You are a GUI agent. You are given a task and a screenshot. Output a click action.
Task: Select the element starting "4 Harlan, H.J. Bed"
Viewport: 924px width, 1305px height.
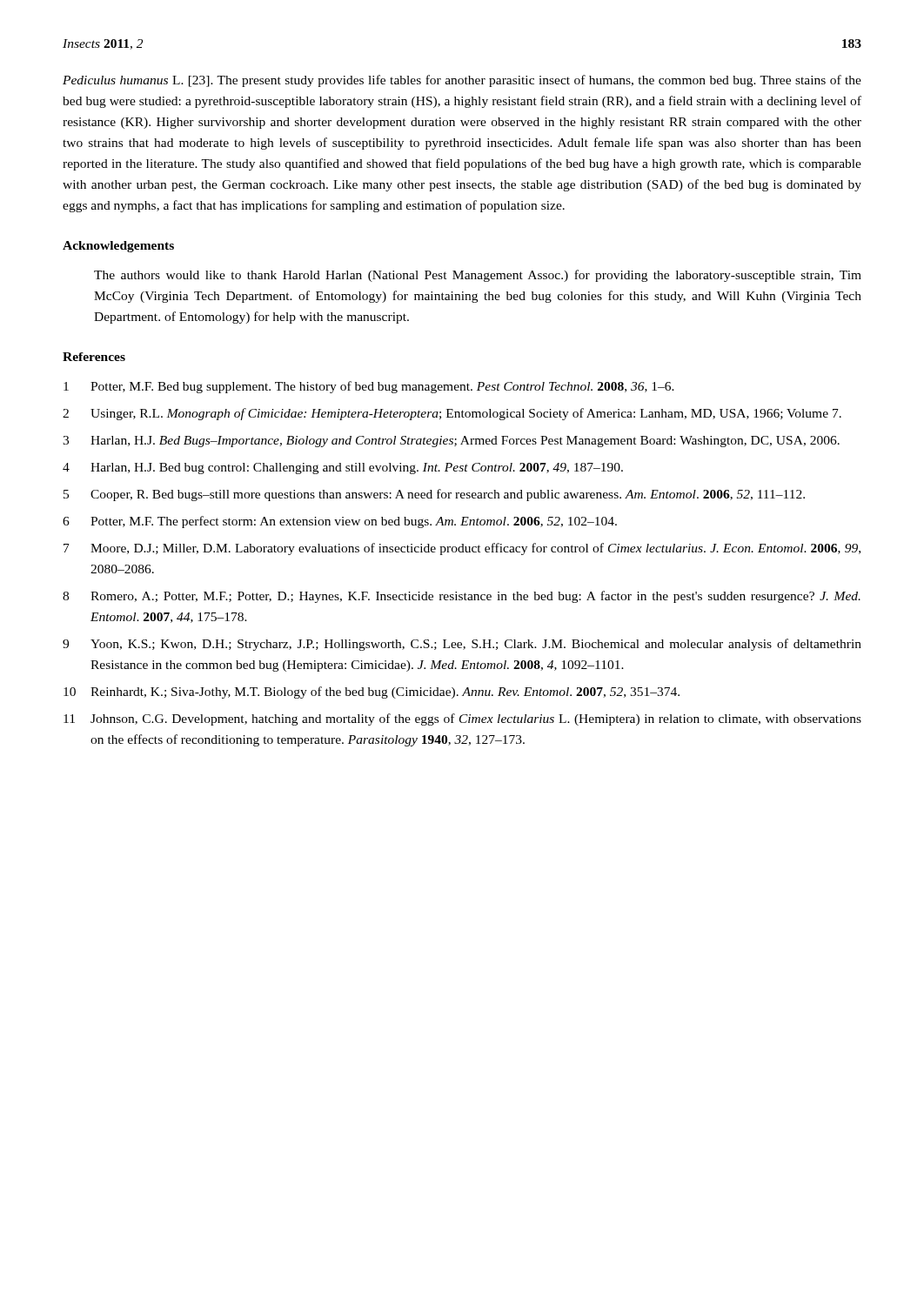462,467
